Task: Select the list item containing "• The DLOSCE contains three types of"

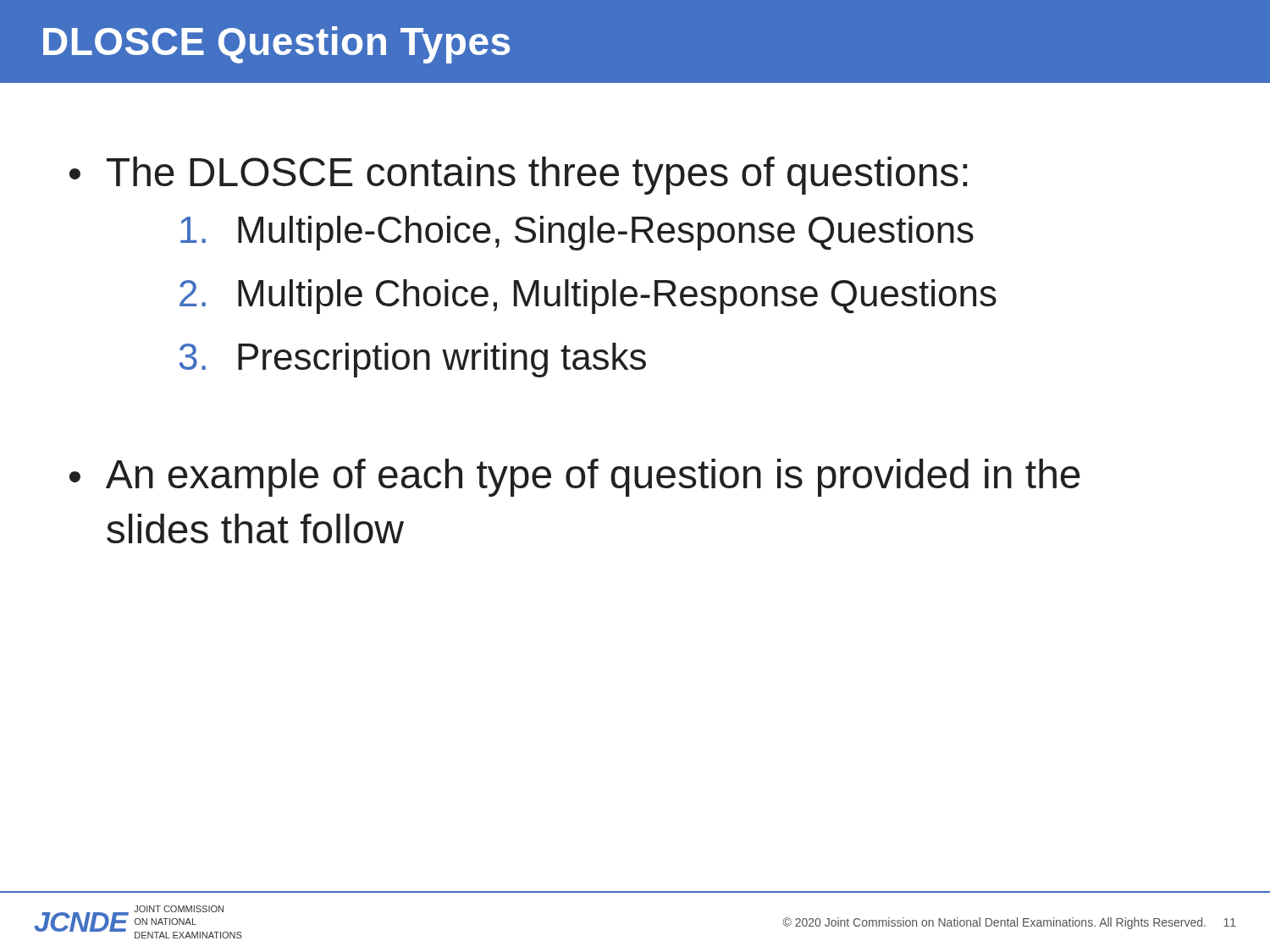Action: [x=519, y=173]
